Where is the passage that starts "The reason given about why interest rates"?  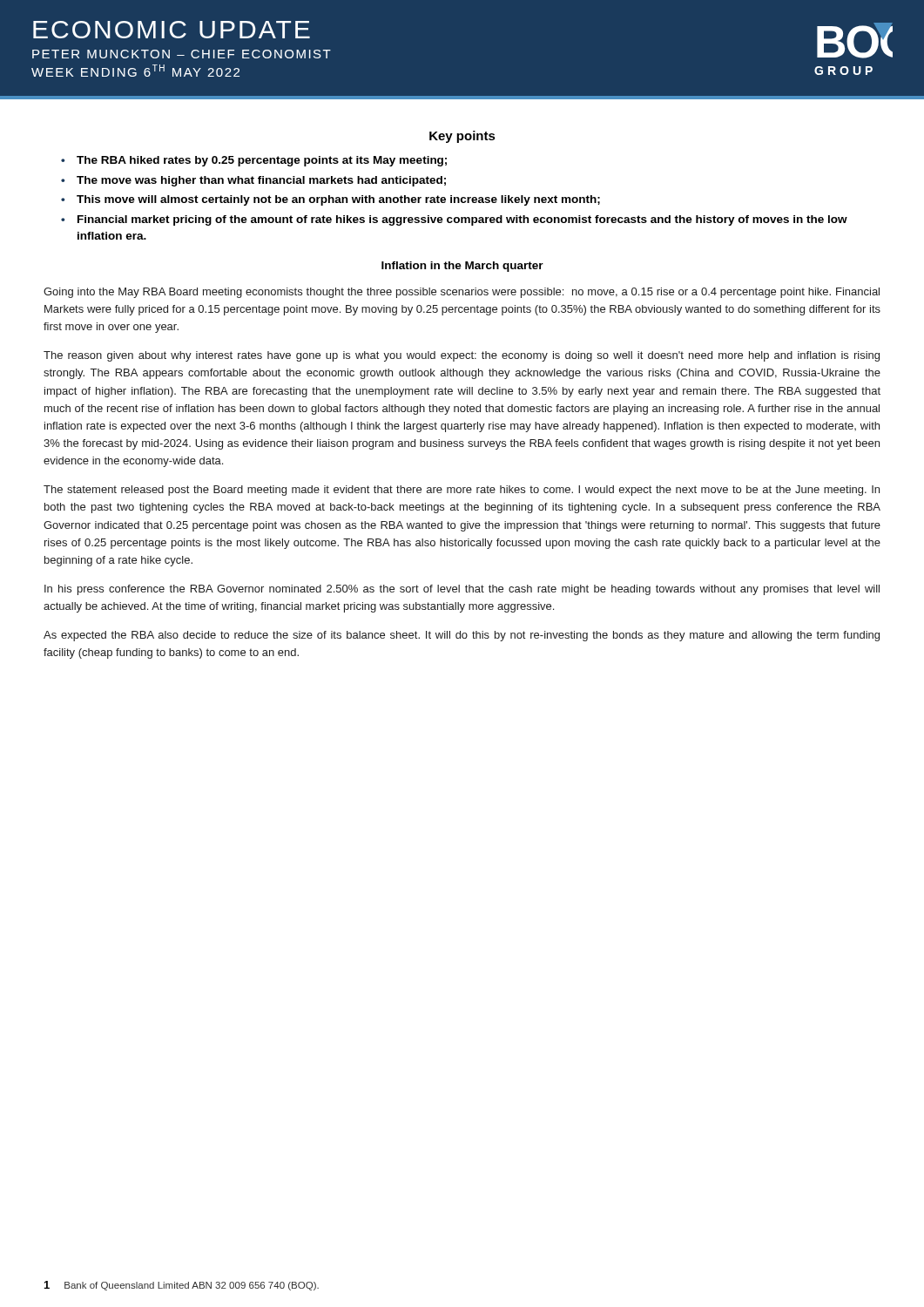click(462, 408)
